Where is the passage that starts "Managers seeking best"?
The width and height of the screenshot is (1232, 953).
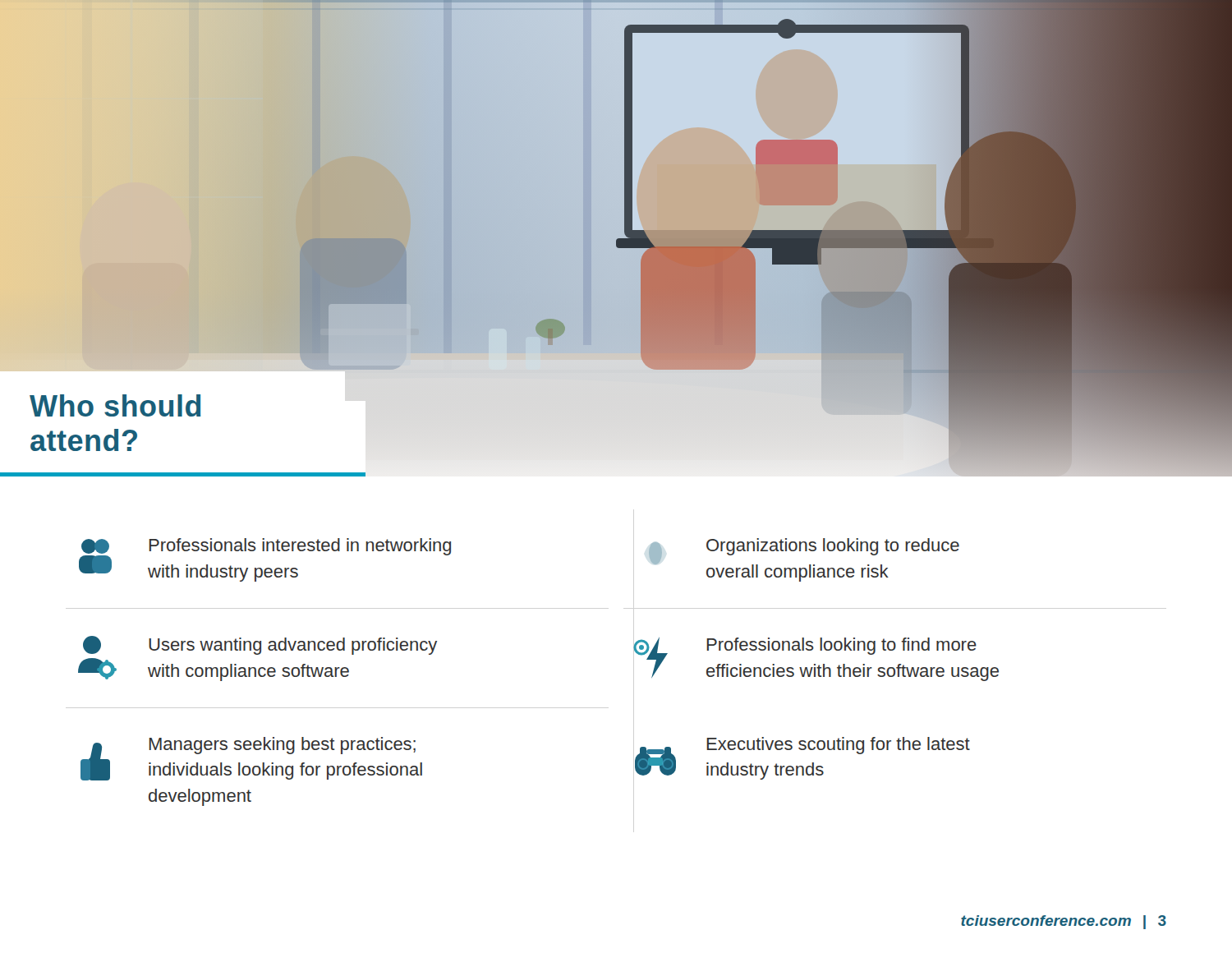tap(329, 770)
